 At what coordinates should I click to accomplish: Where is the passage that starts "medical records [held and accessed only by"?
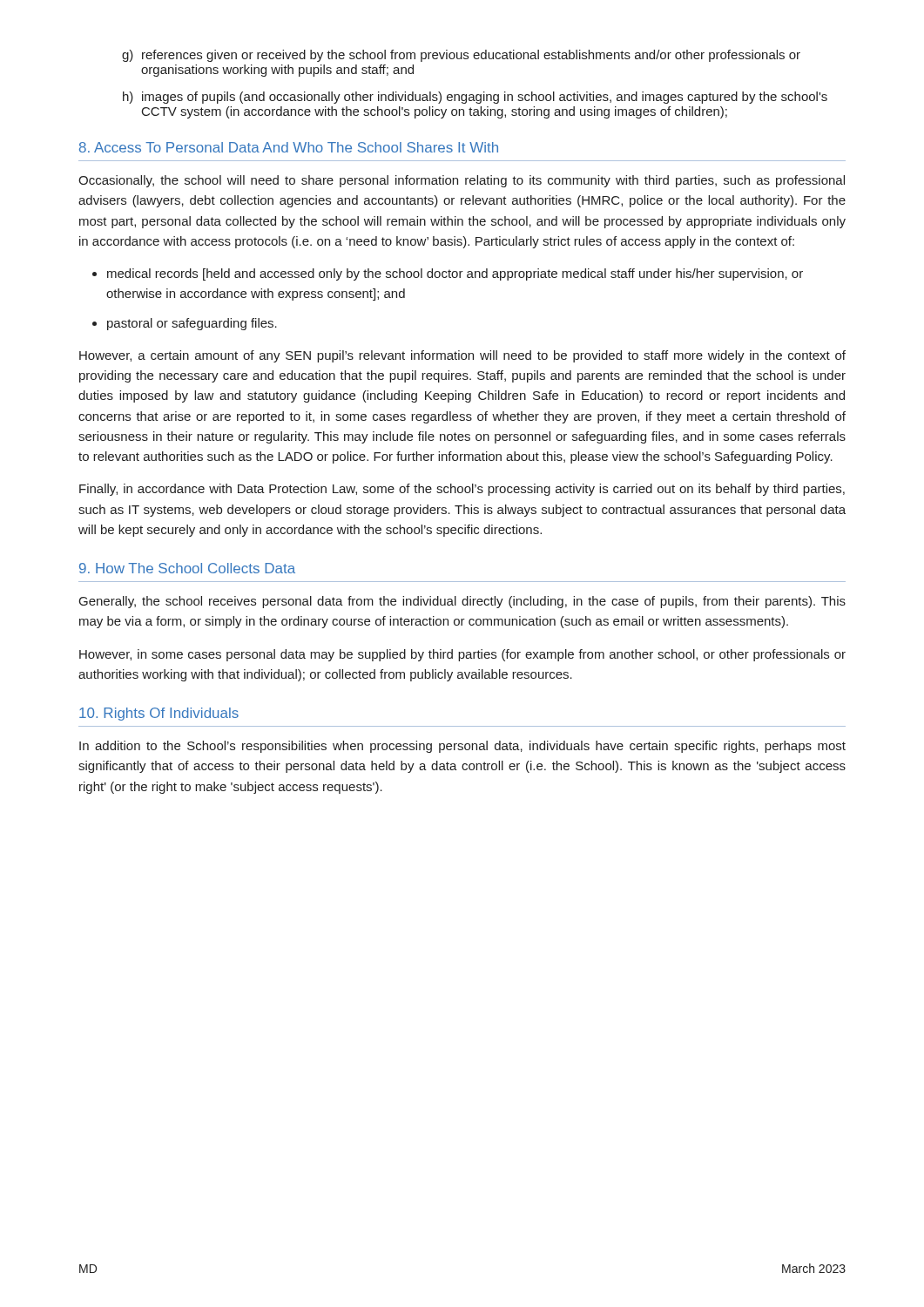tap(455, 283)
